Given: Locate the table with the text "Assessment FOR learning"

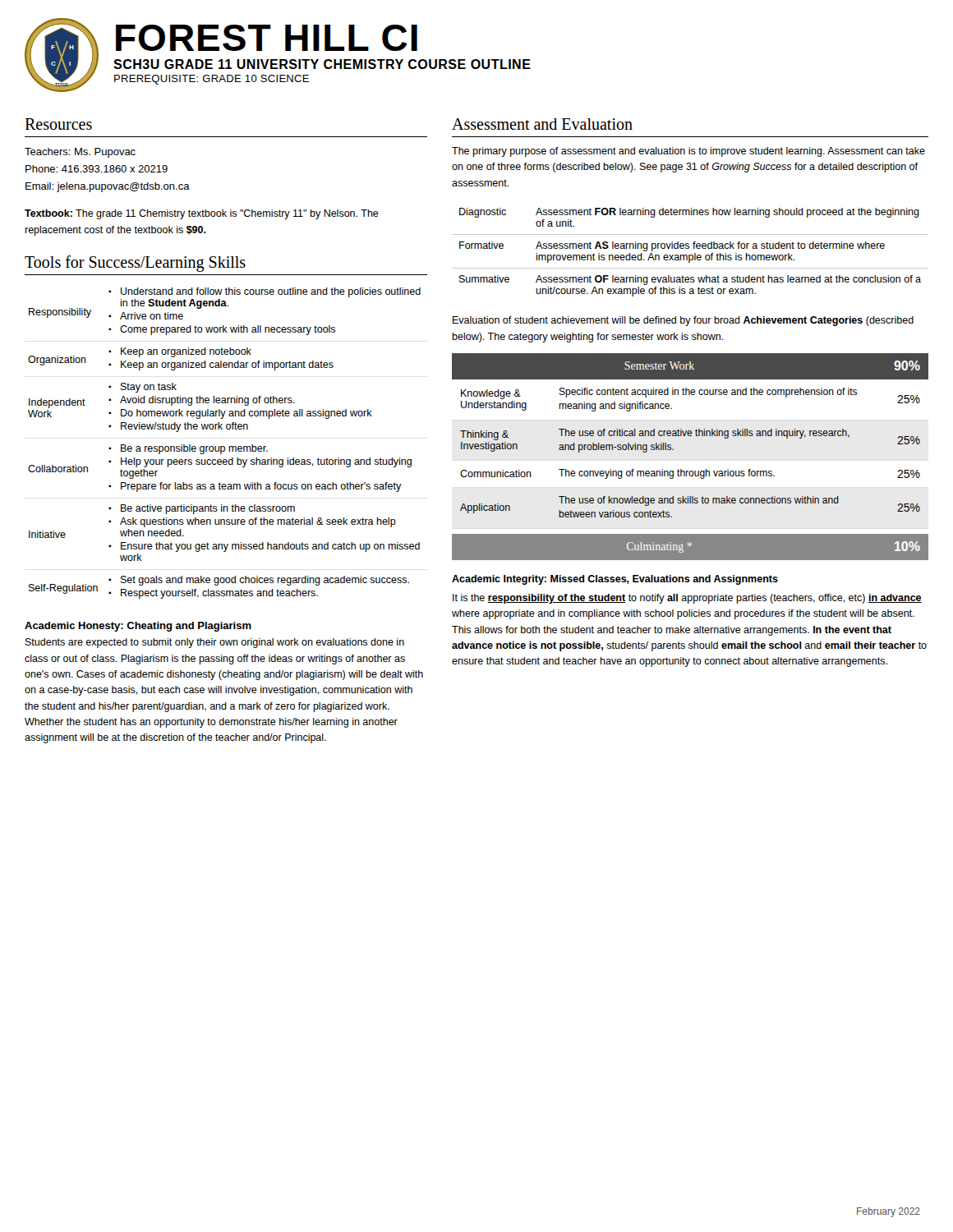Looking at the screenshot, I should (690, 251).
